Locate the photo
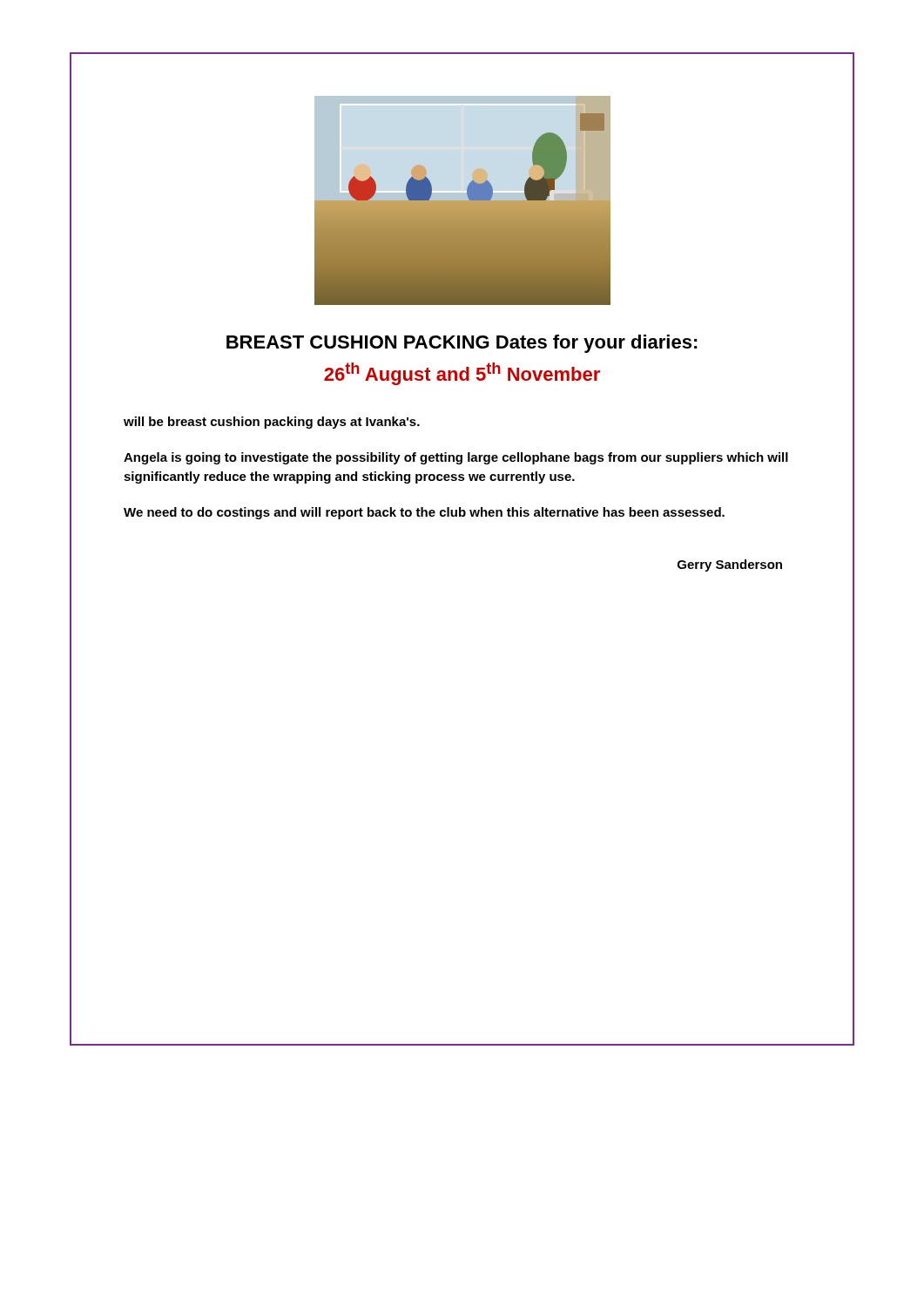Screen dimensions: 1307x924 click(x=462, y=200)
